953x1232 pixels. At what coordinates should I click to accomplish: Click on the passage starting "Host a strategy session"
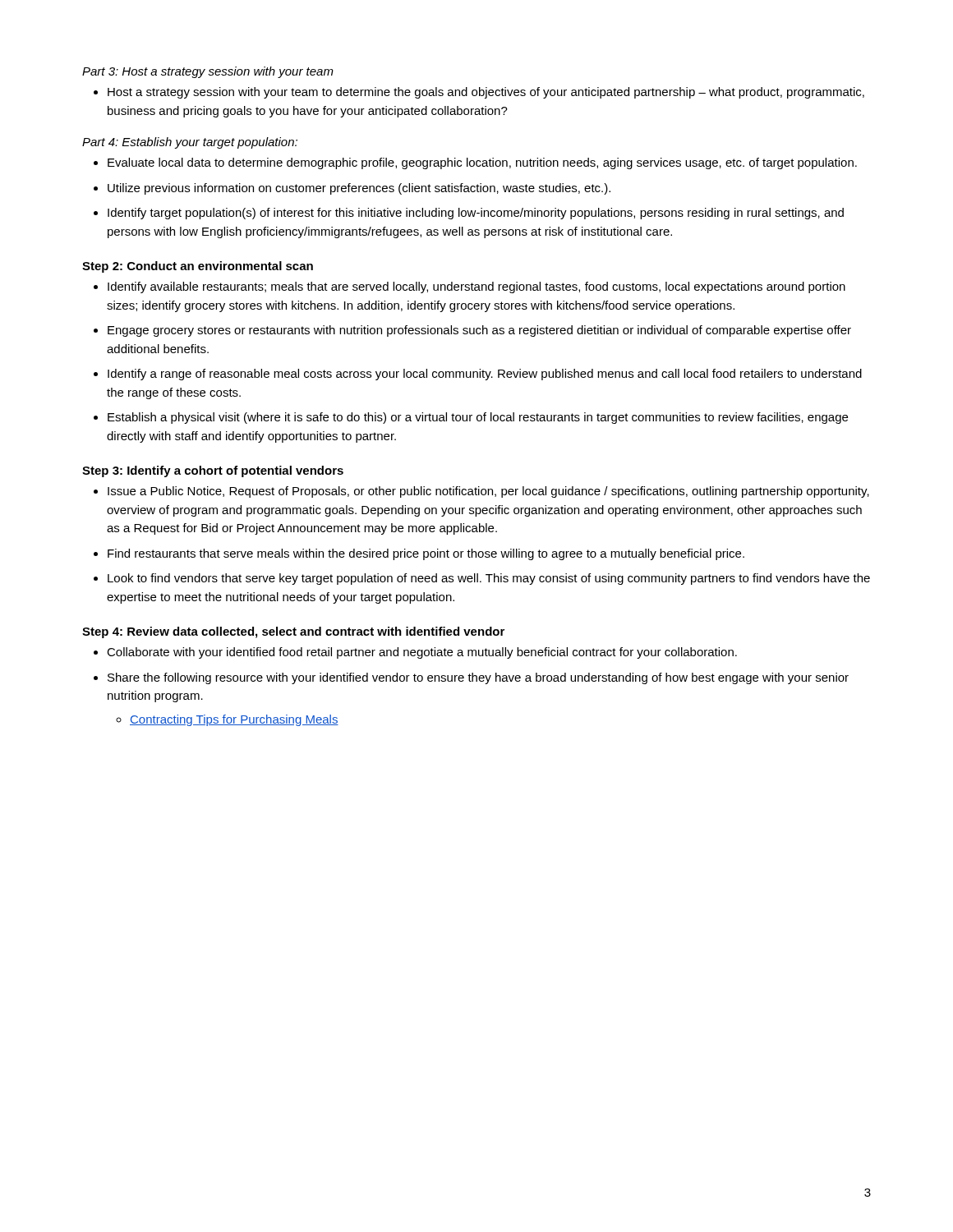point(476,101)
